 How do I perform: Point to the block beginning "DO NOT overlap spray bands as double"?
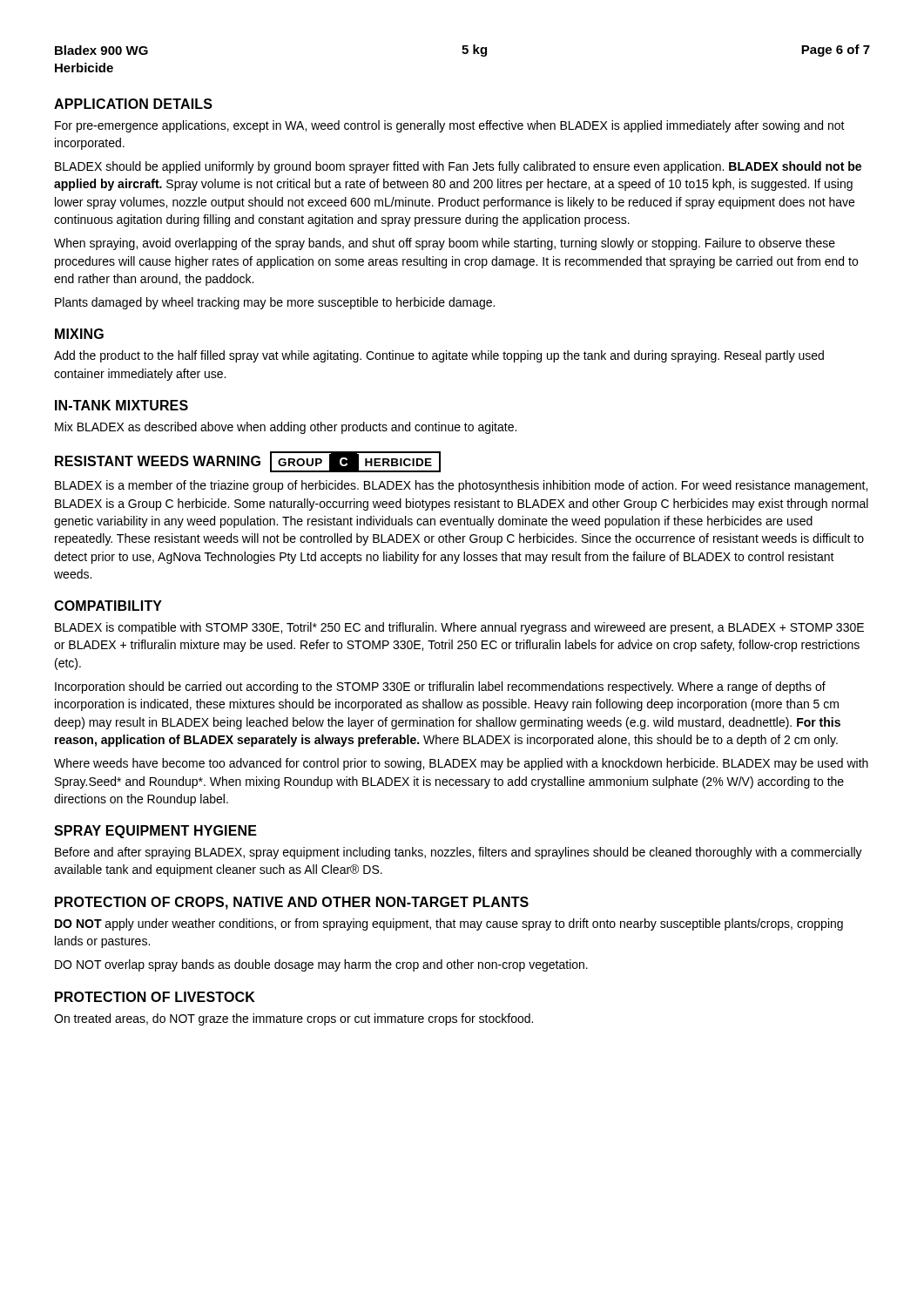click(x=462, y=965)
